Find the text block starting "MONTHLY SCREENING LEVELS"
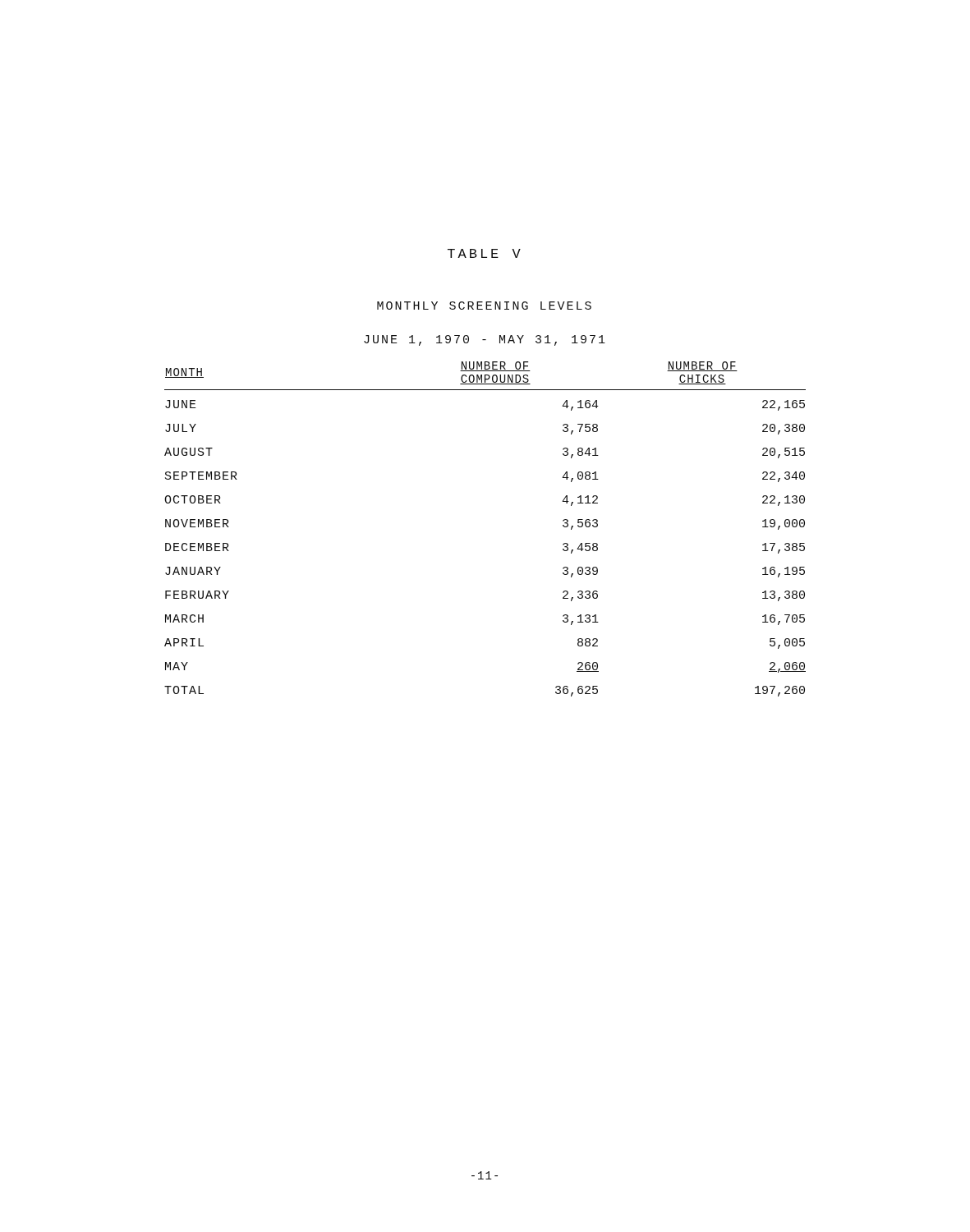This screenshot has width=970, height=1232. [x=485, y=307]
